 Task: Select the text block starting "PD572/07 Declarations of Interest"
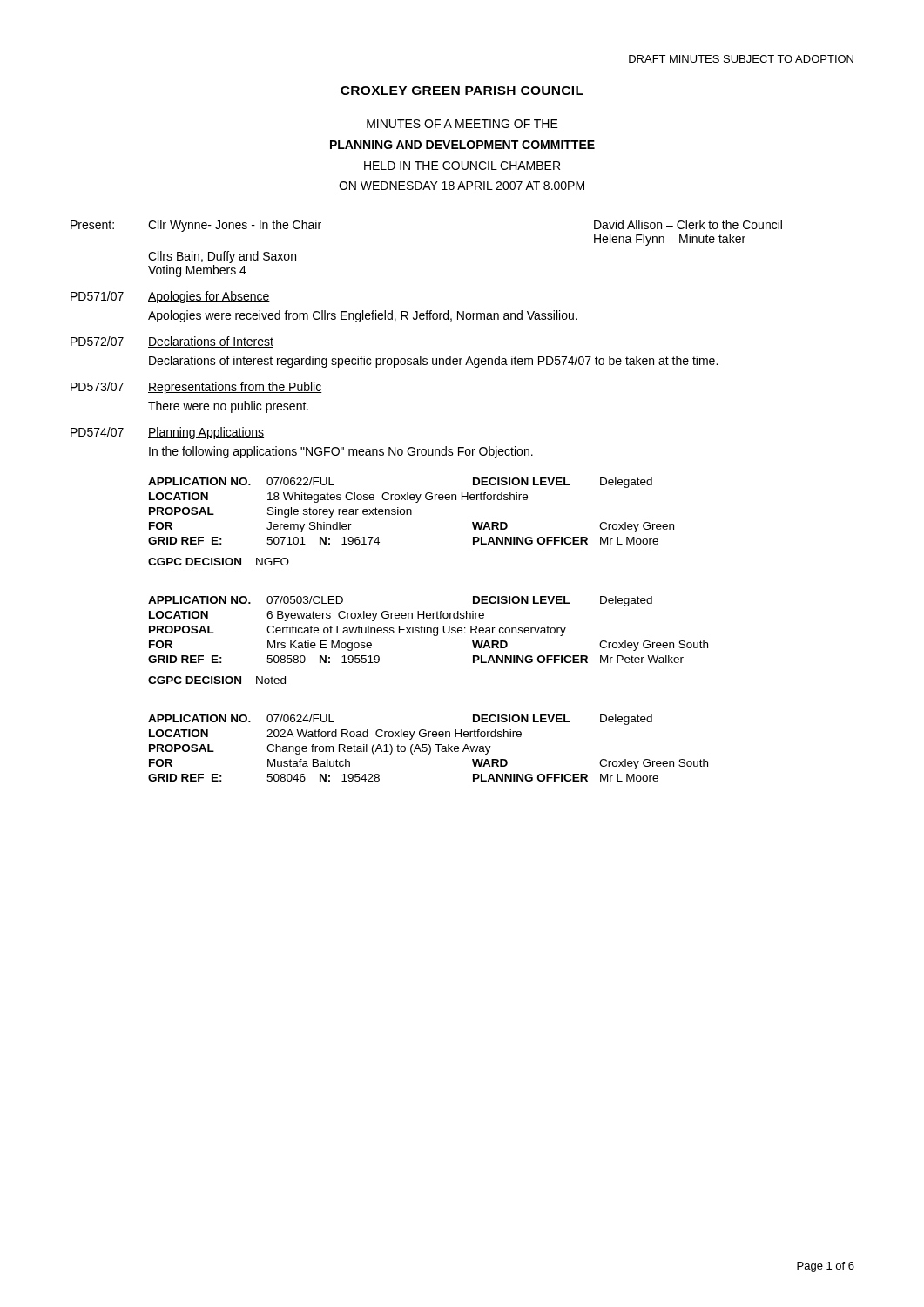click(x=172, y=342)
